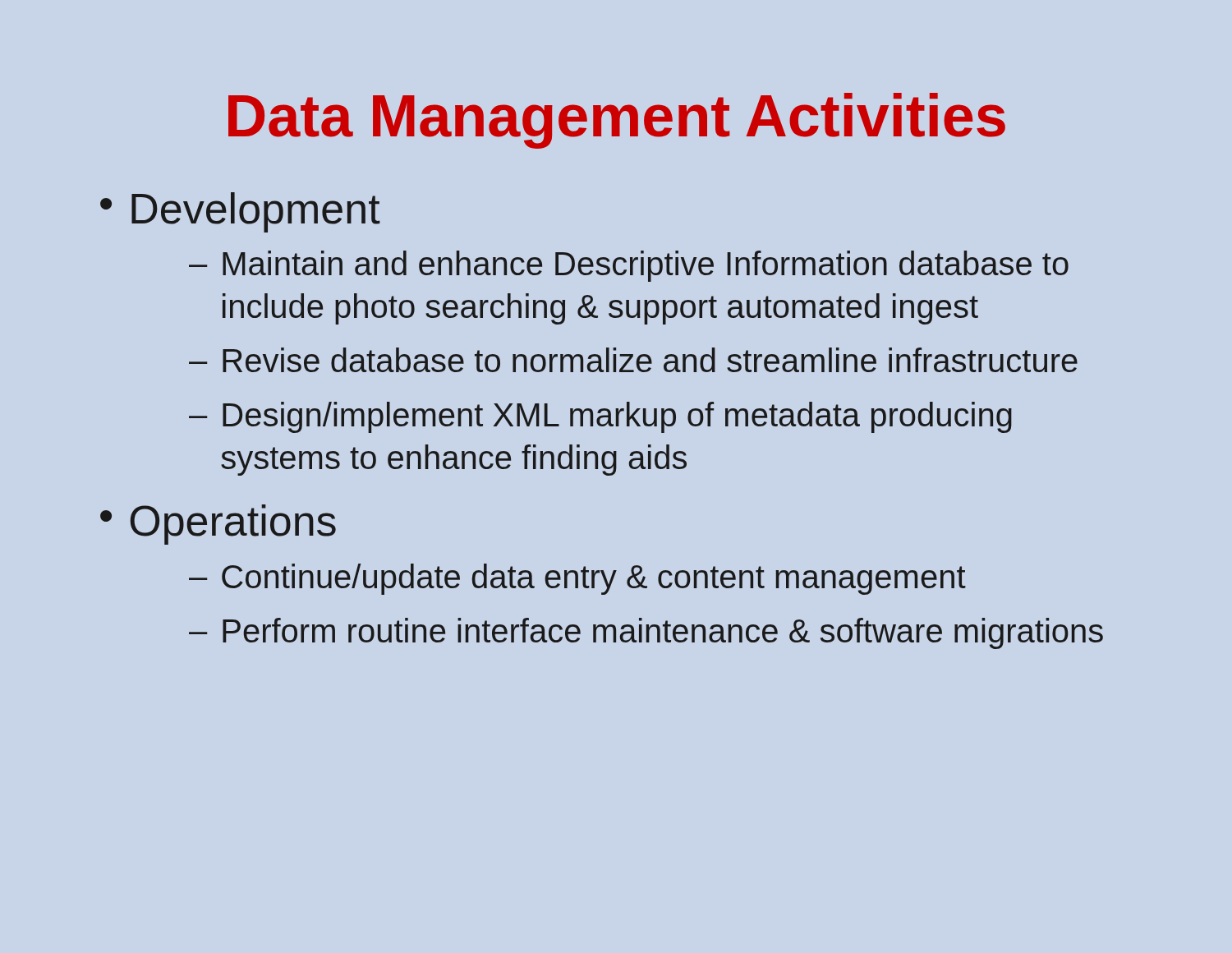Point to the block beginning "– Perform routine"
The width and height of the screenshot is (1232, 953).
click(661, 631)
